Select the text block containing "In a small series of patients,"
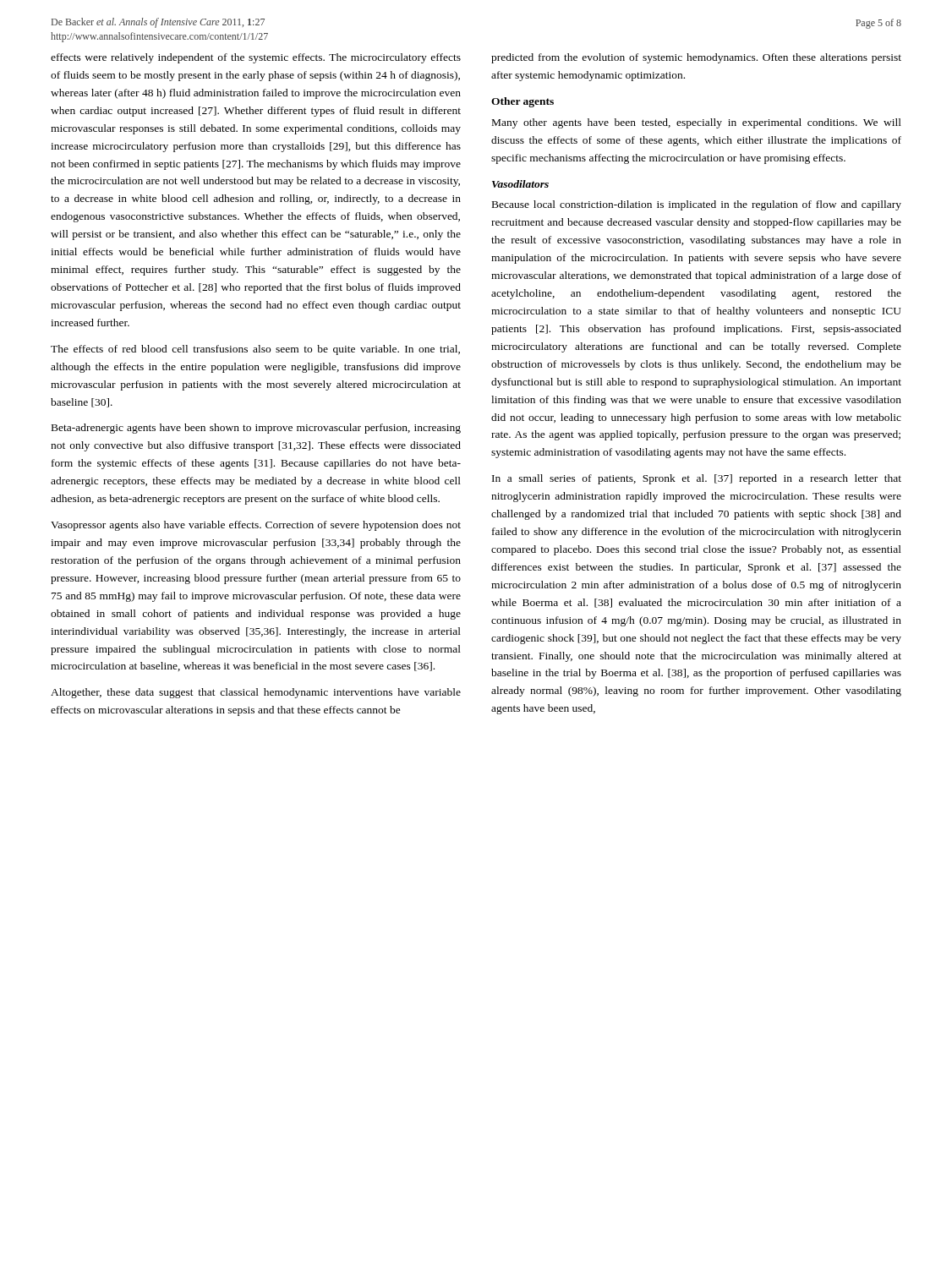 (x=696, y=594)
